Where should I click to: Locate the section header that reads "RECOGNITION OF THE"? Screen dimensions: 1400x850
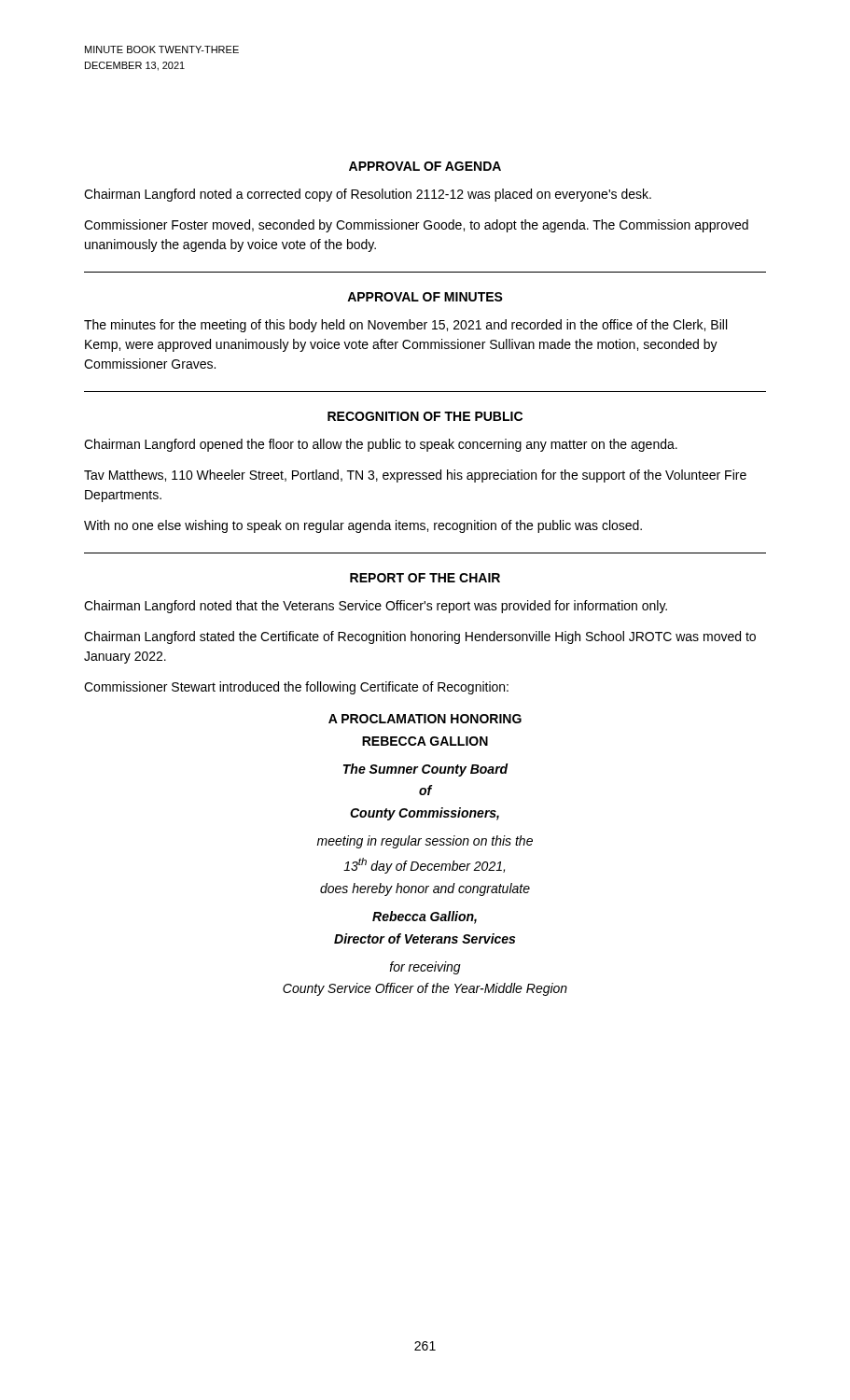(x=425, y=416)
